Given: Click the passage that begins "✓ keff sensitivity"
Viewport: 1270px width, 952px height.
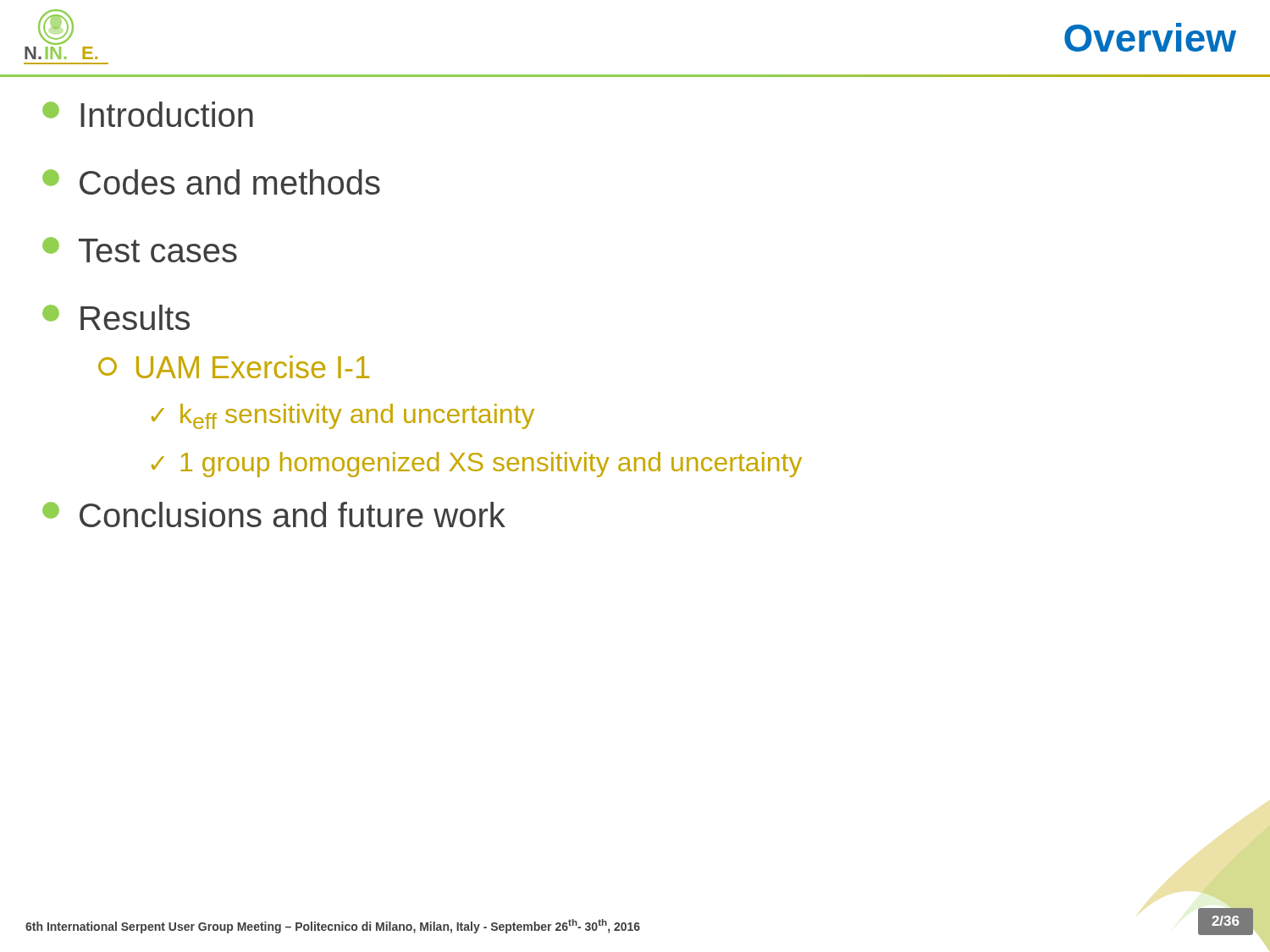Looking at the screenshot, I should [x=341, y=417].
